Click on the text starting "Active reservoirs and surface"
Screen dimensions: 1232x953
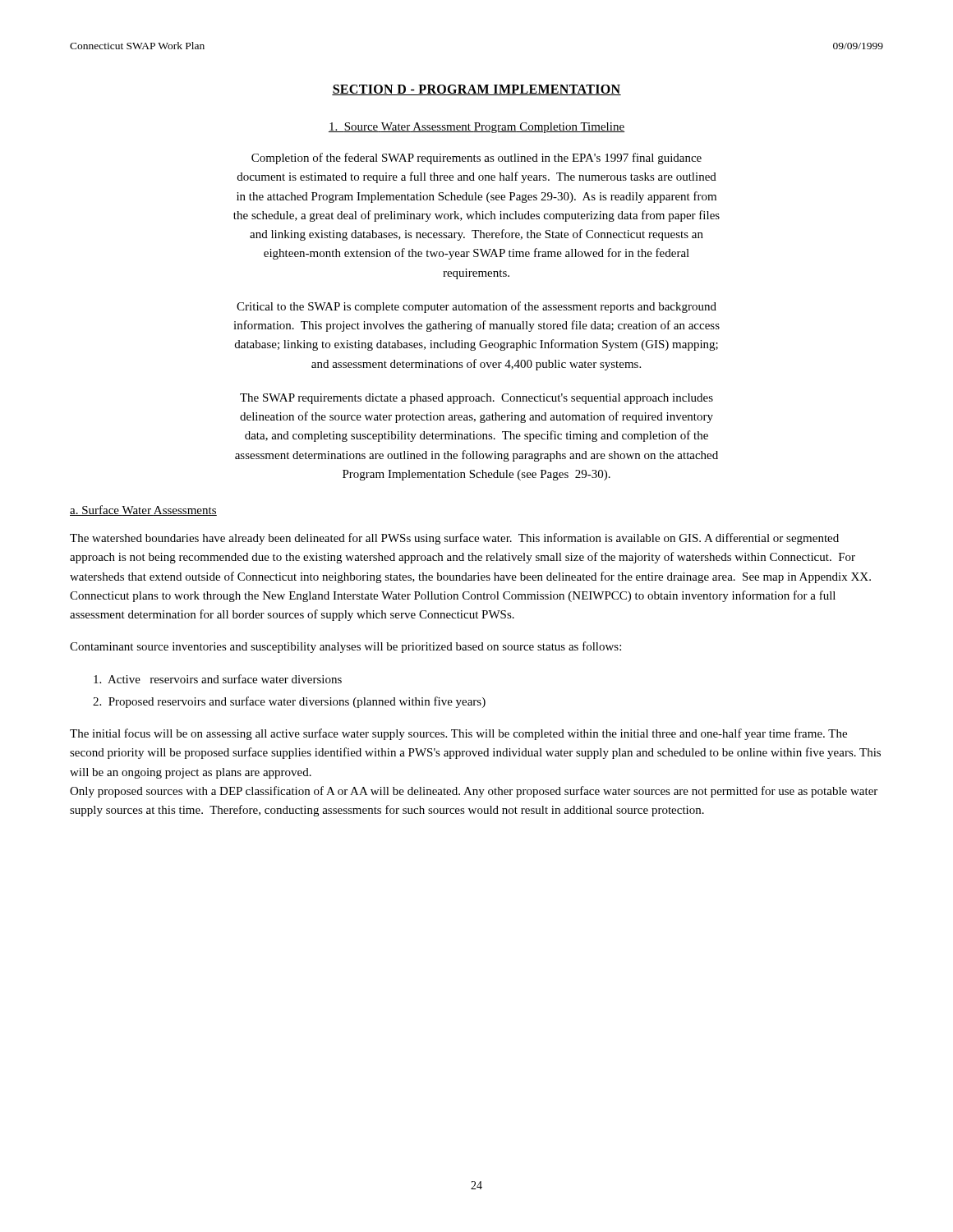click(x=217, y=679)
